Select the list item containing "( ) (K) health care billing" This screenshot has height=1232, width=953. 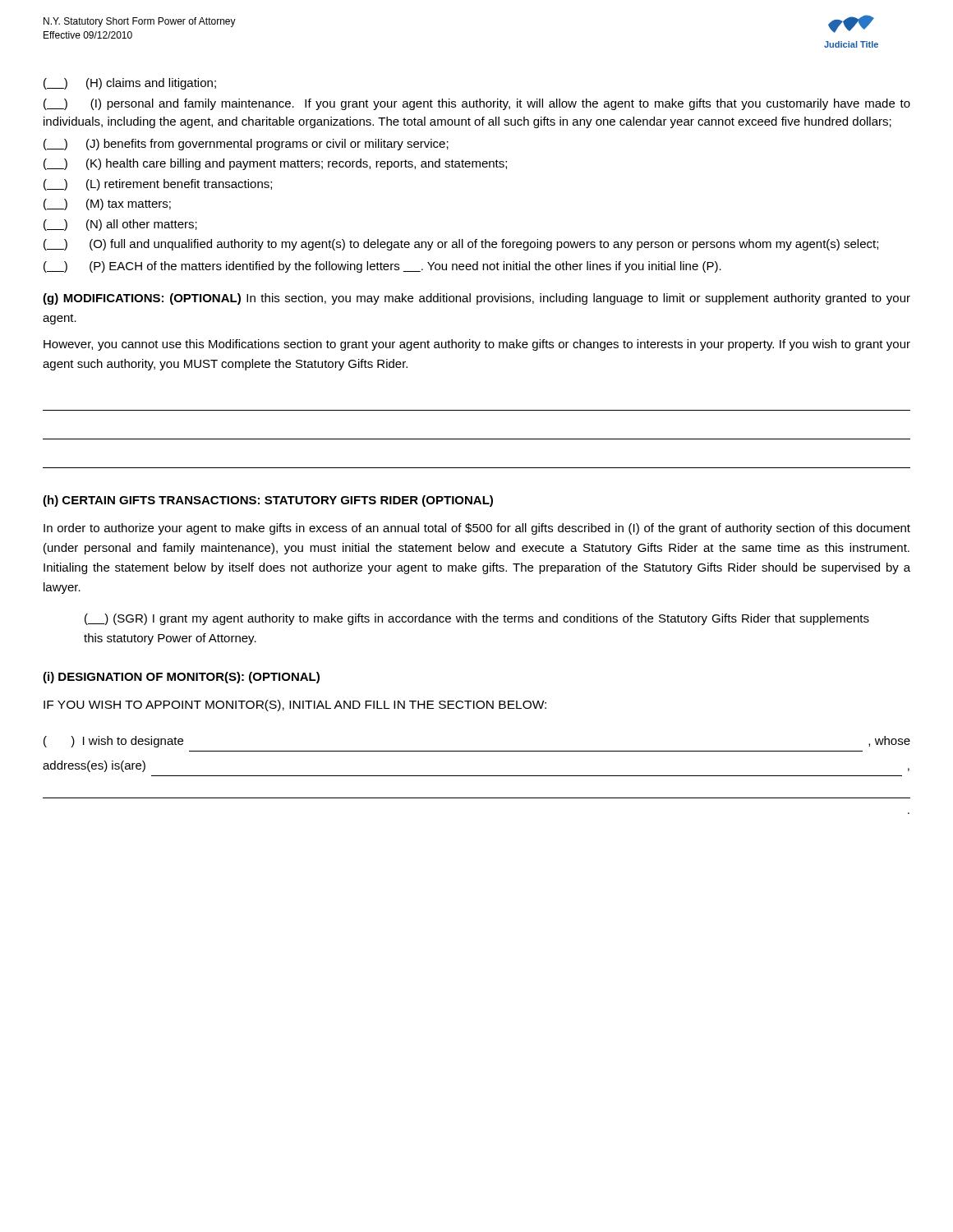point(476,164)
